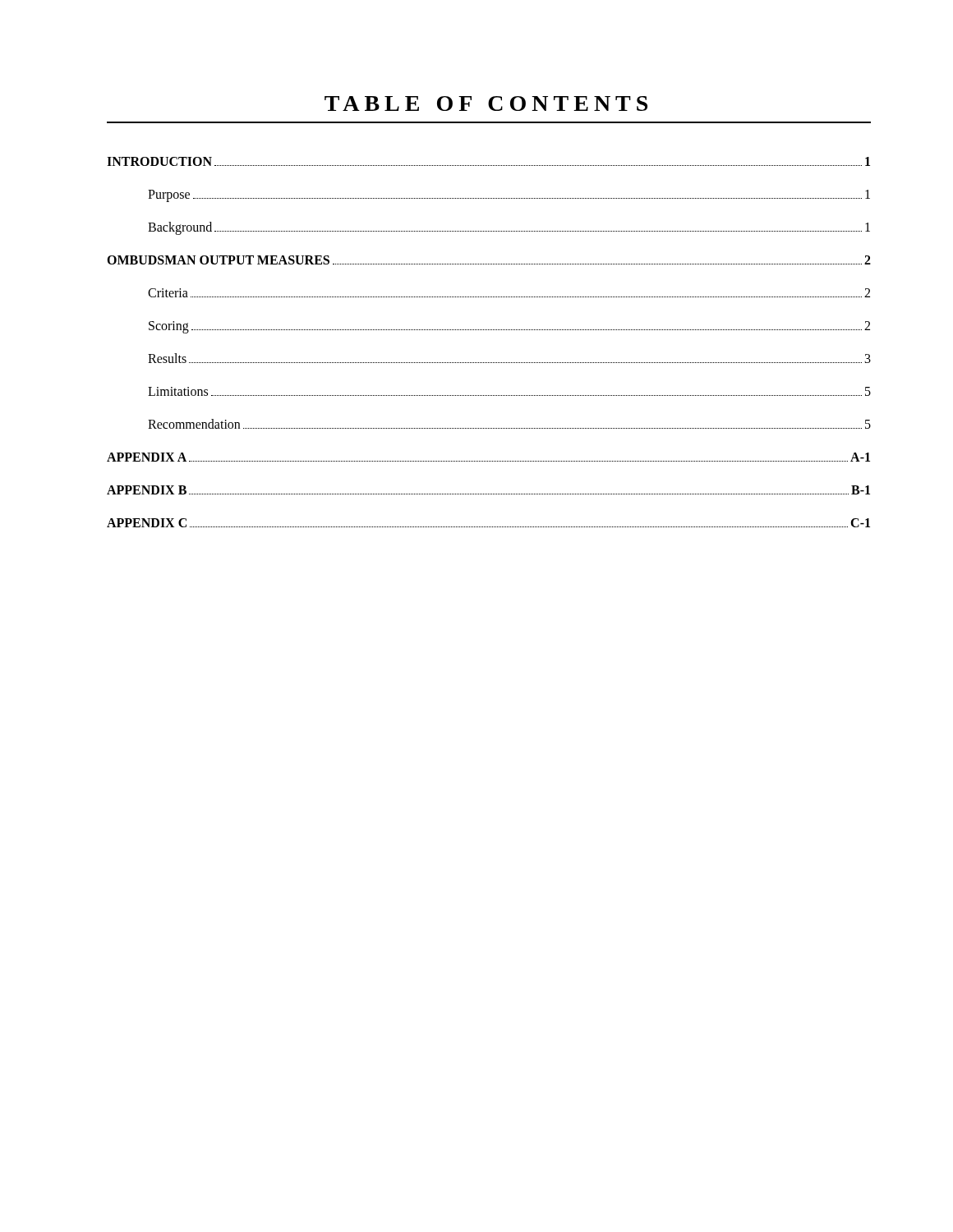Screen dimensions: 1232x953
Task: Select the list item with the text "INTRODUCTION 1"
Action: [489, 162]
